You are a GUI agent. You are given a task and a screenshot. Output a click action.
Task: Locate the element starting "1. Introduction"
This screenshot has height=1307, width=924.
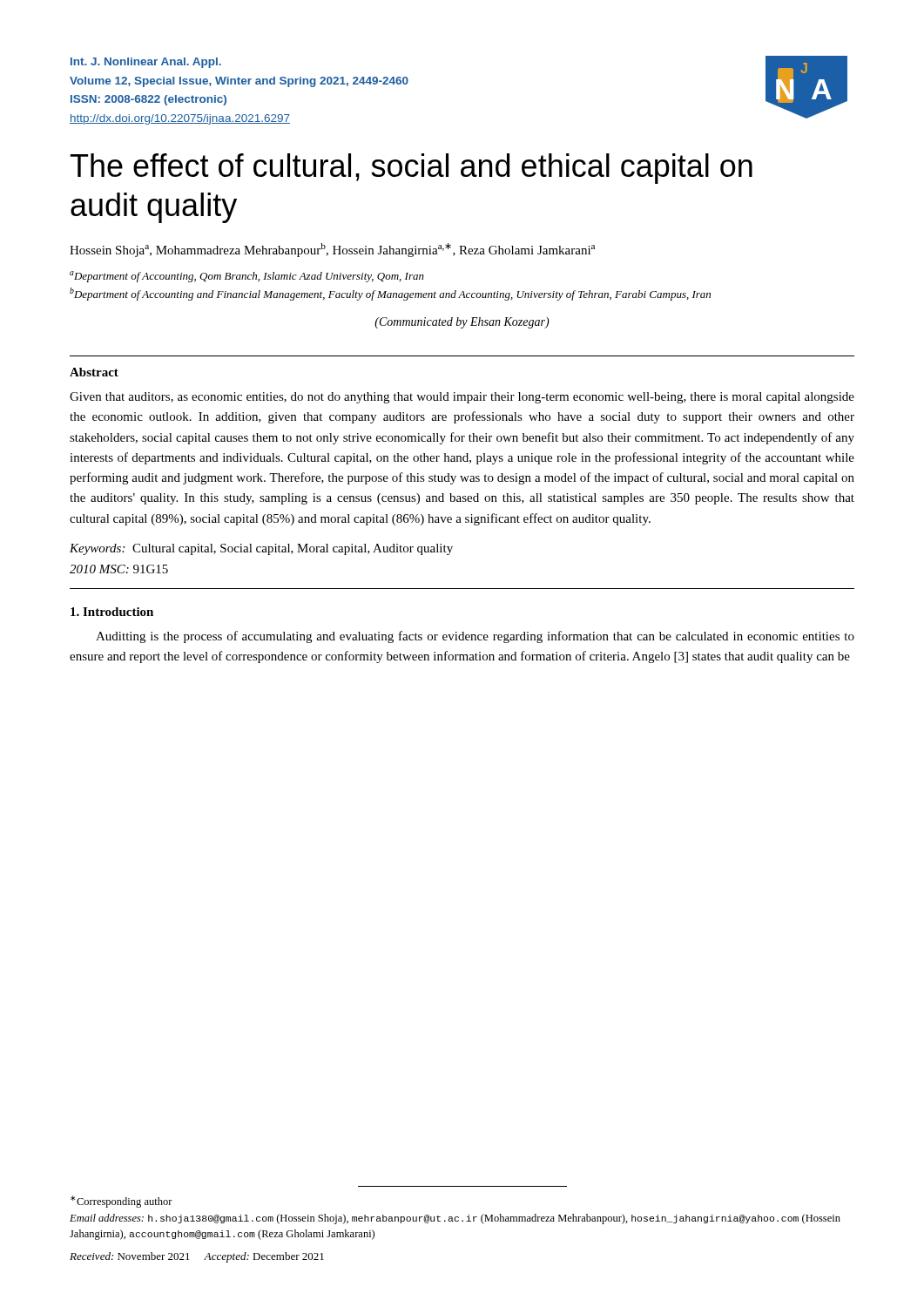click(x=112, y=611)
